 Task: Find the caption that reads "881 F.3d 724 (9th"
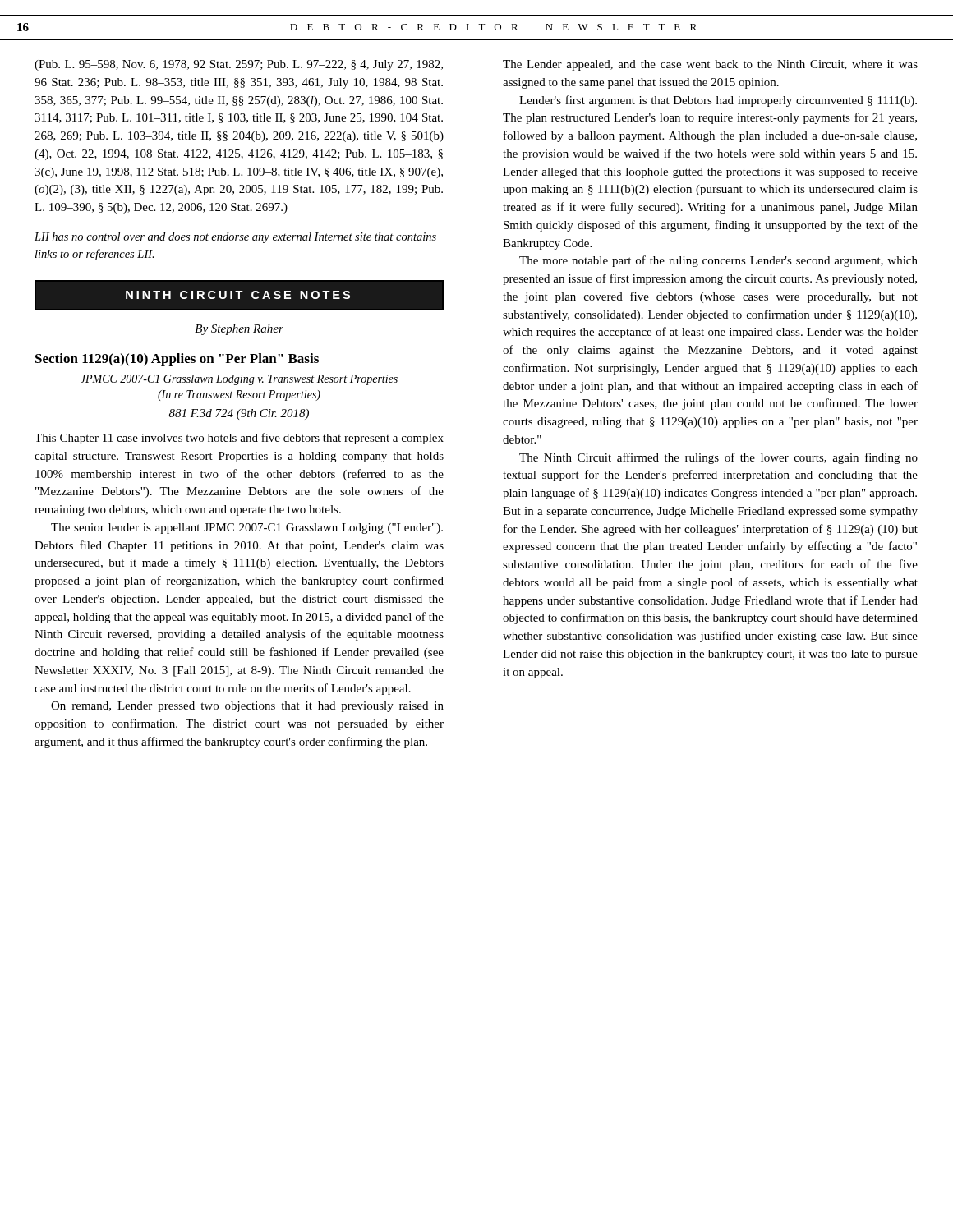tap(239, 414)
